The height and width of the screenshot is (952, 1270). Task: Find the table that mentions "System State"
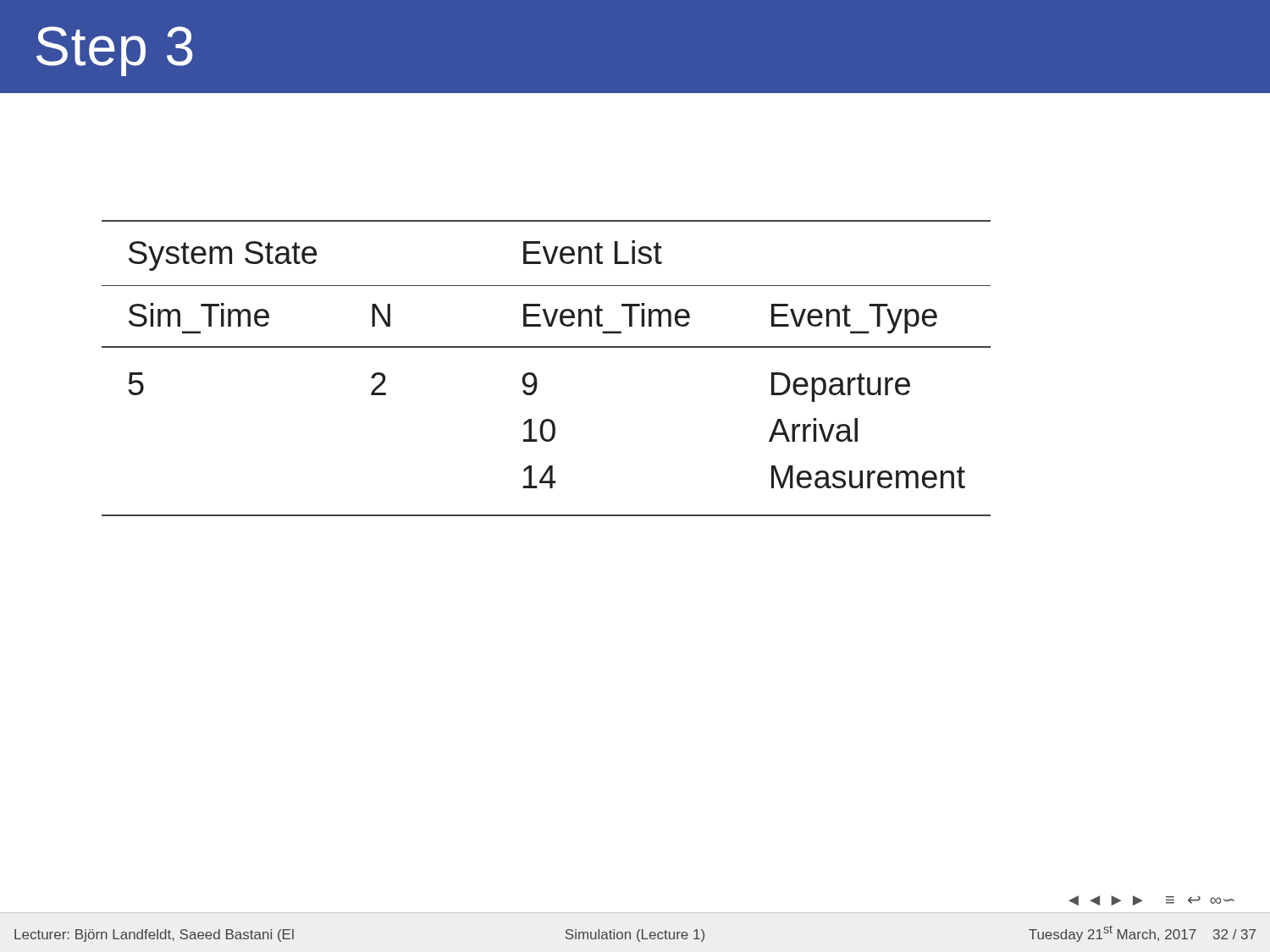tap(546, 368)
